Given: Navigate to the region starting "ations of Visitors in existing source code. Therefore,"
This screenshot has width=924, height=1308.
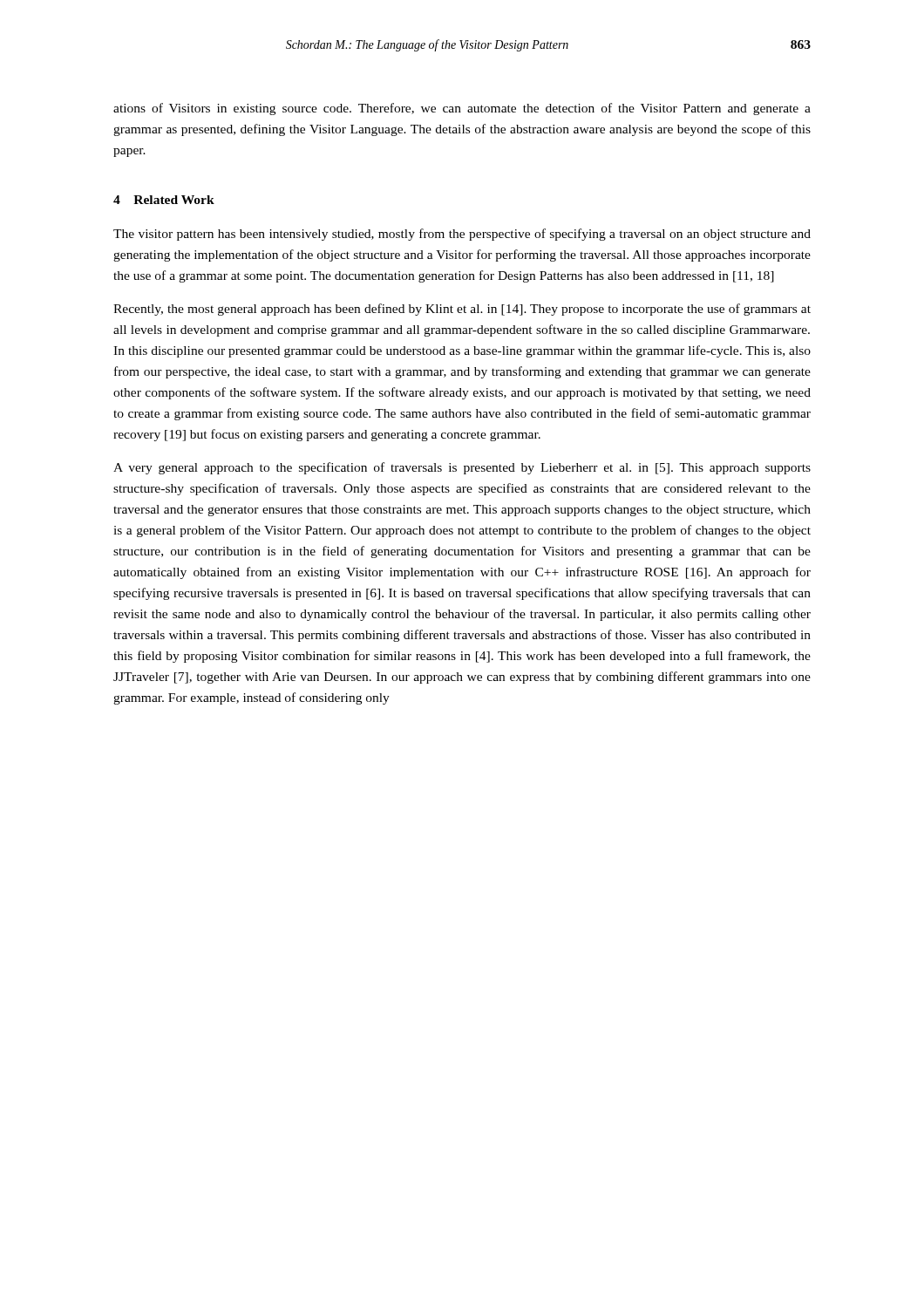Looking at the screenshot, I should (x=462, y=129).
